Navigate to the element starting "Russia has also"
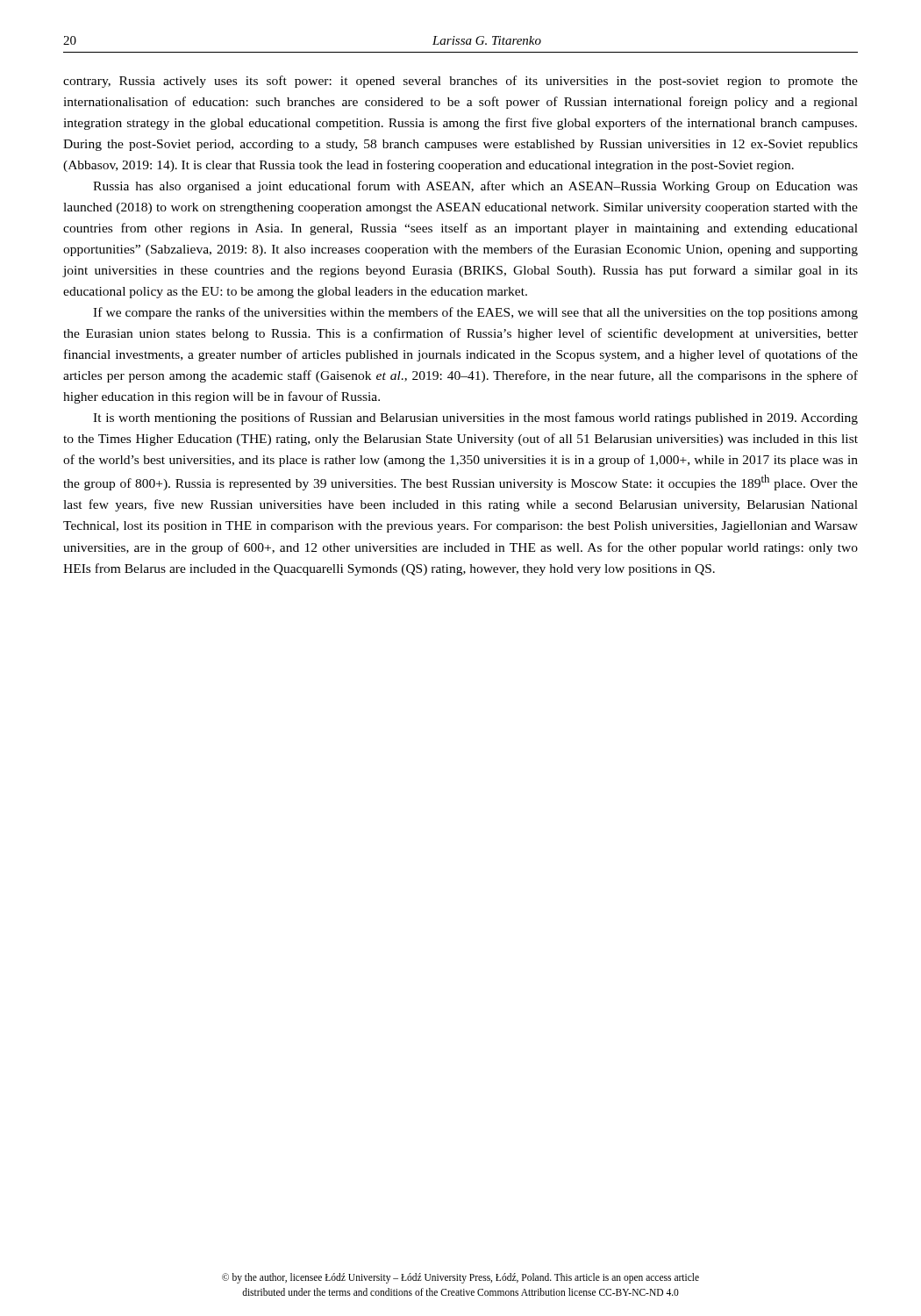 pyautogui.click(x=460, y=239)
